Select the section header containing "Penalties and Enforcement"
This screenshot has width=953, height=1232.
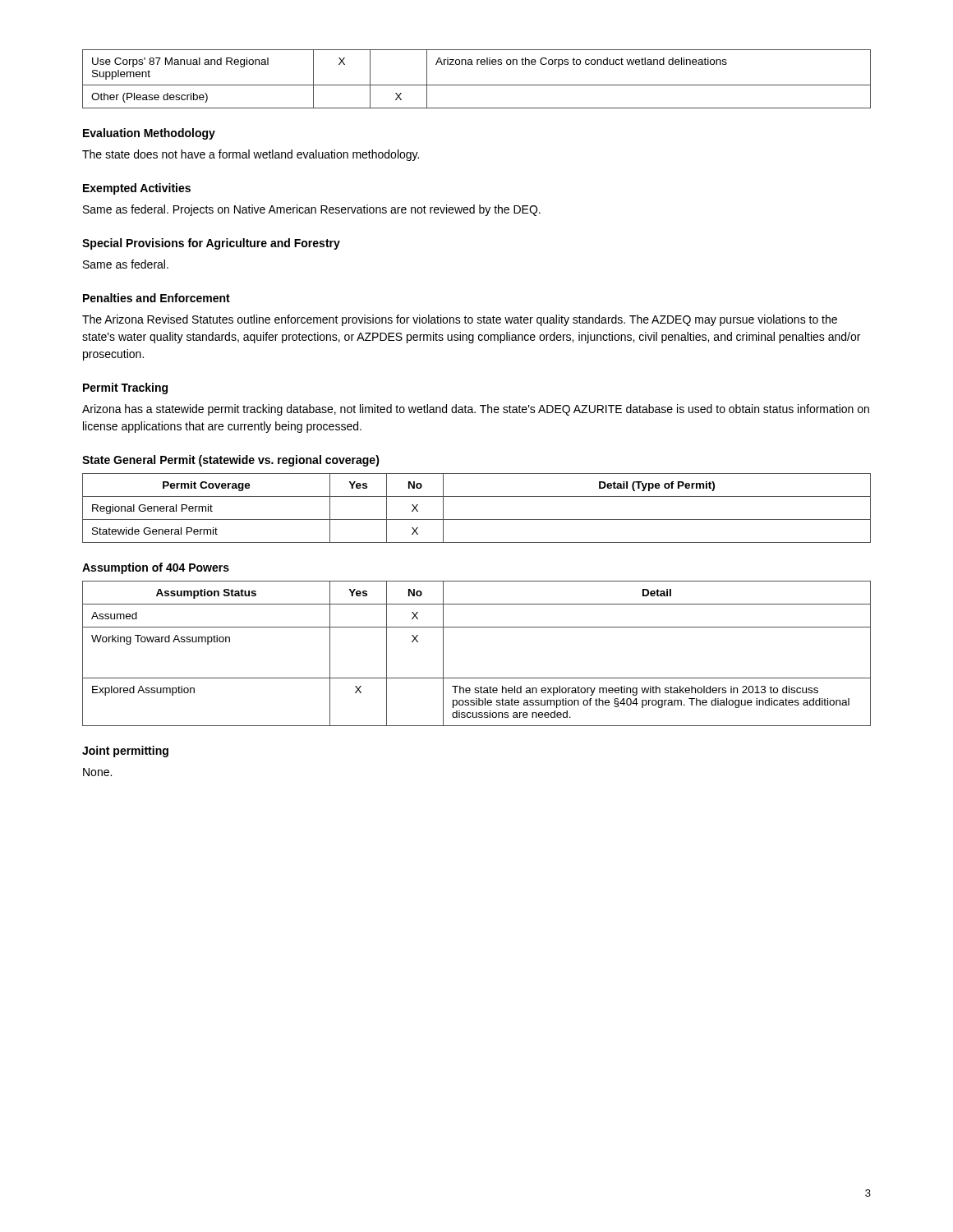coord(156,298)
